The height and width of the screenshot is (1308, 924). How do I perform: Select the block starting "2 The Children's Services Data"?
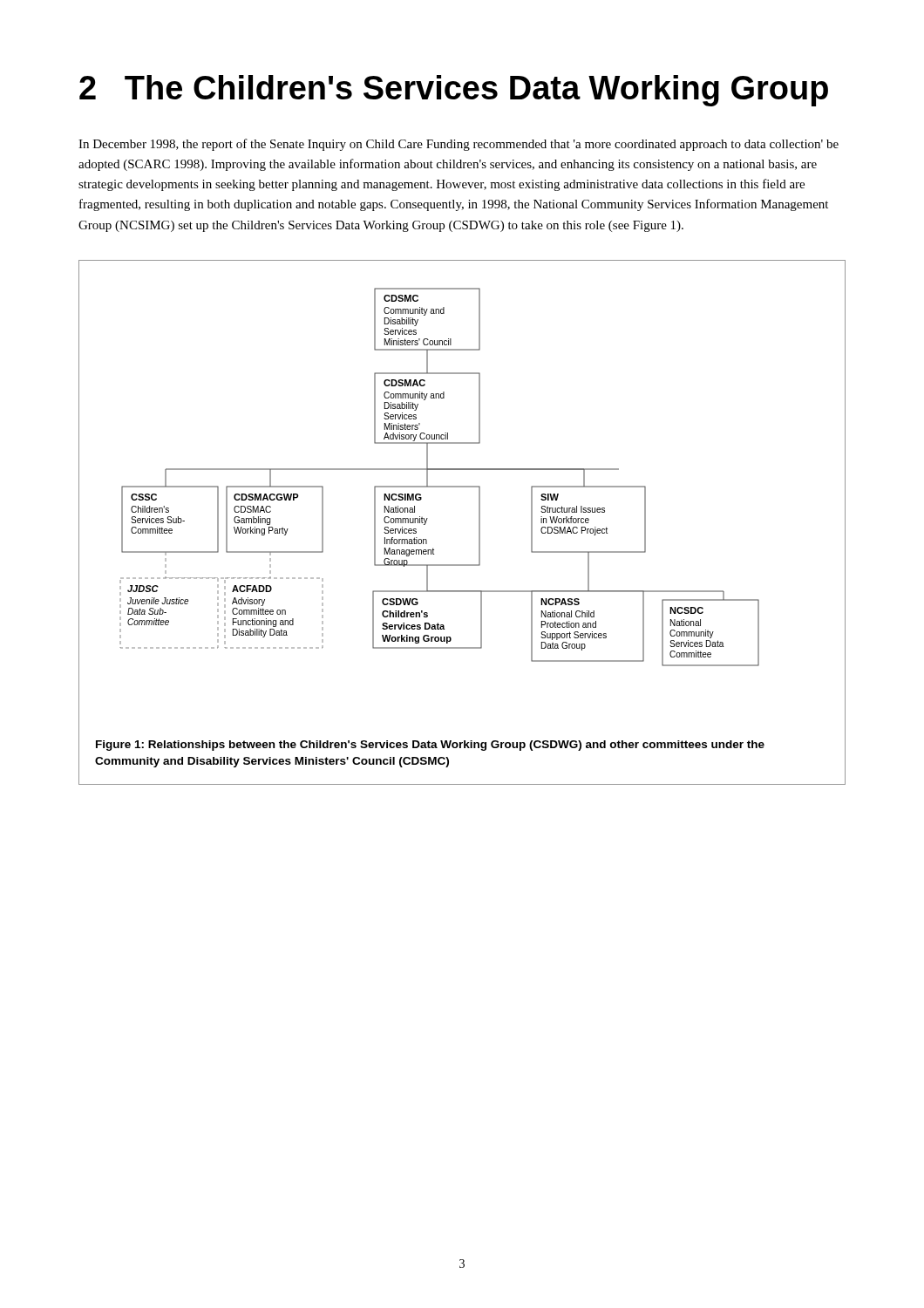point(462,89)
